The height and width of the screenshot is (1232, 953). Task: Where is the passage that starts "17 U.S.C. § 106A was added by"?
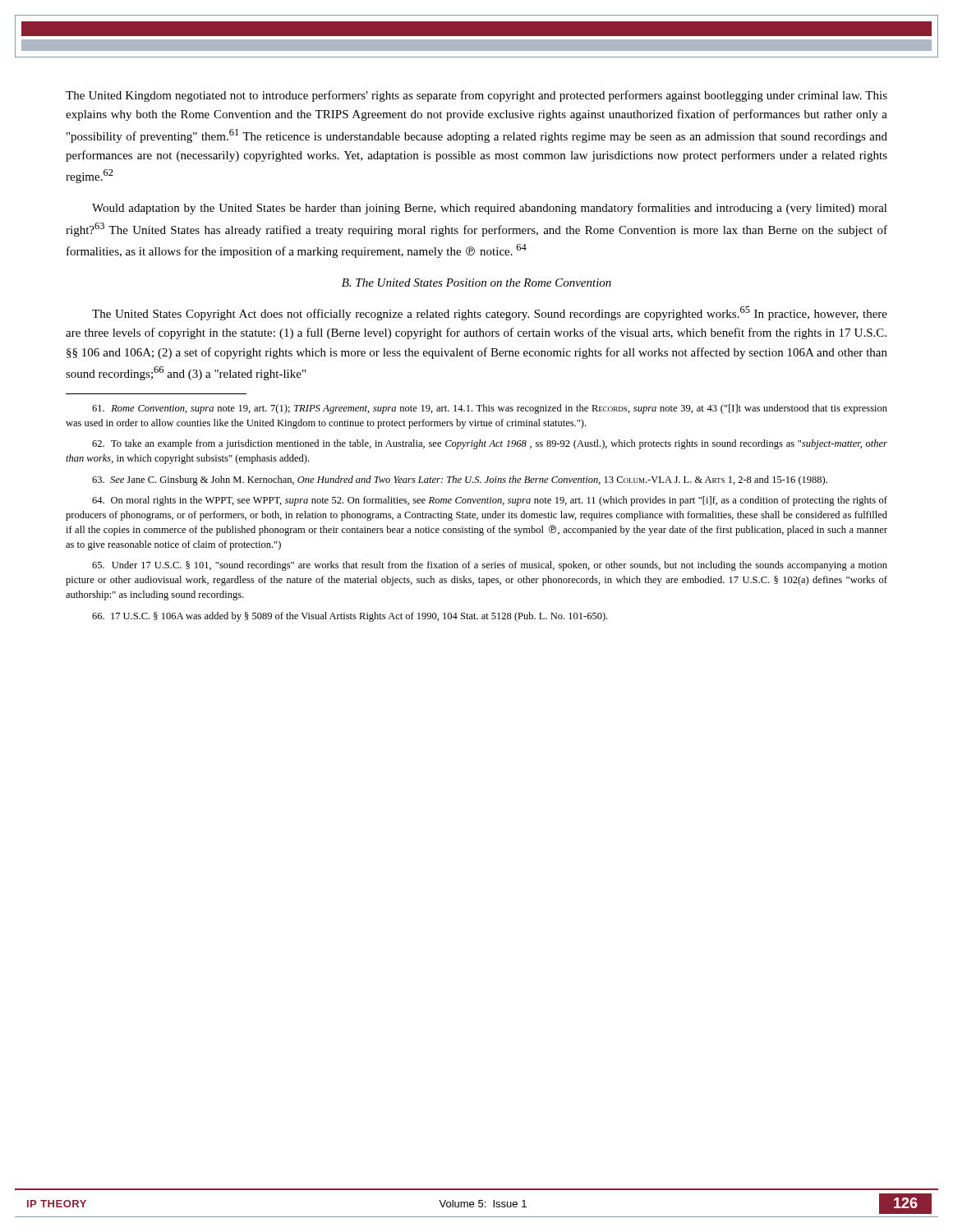350,616
